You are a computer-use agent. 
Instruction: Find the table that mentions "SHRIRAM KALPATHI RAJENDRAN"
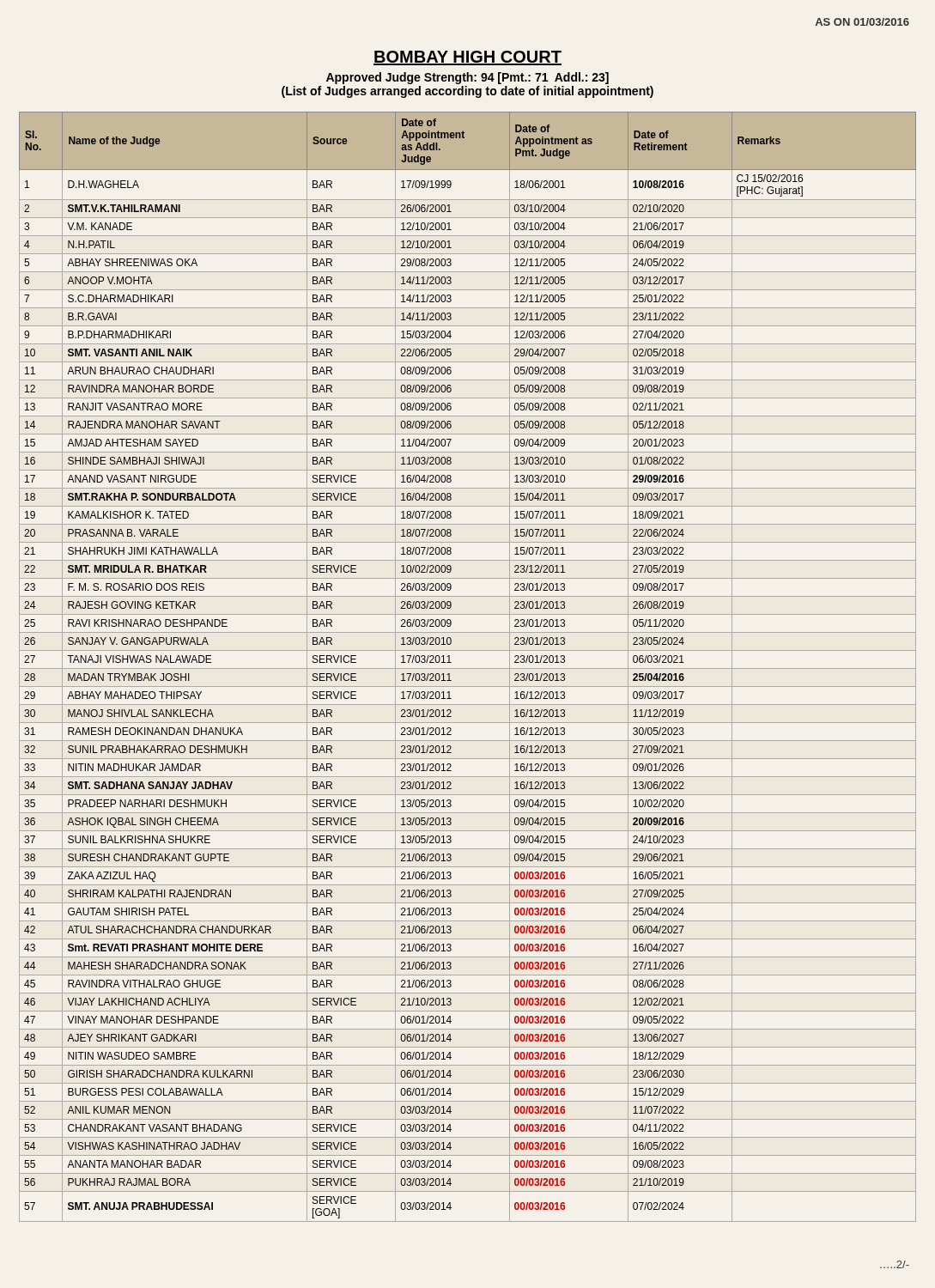(468, 667)
